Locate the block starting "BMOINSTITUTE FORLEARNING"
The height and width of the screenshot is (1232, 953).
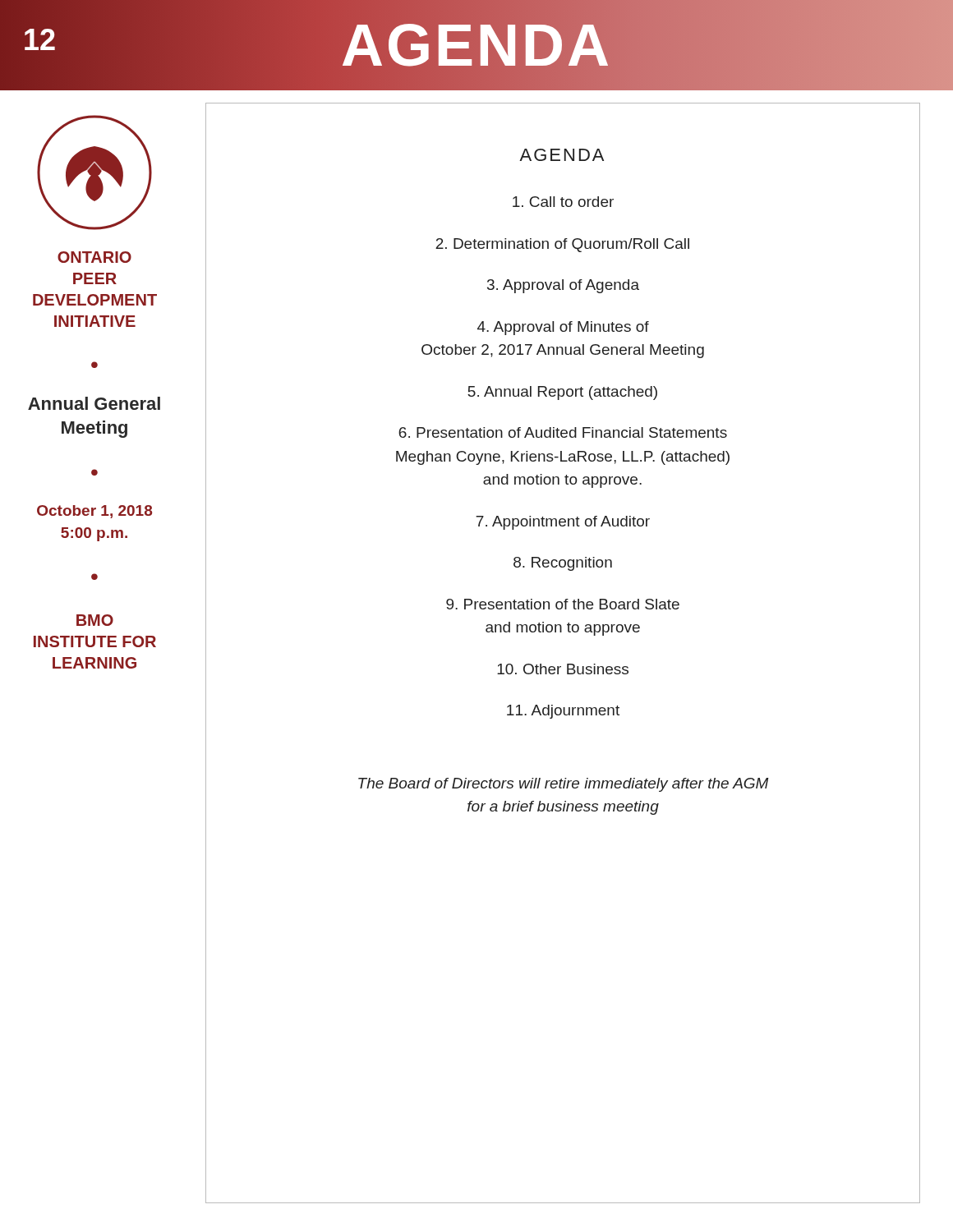pos(94,642)
